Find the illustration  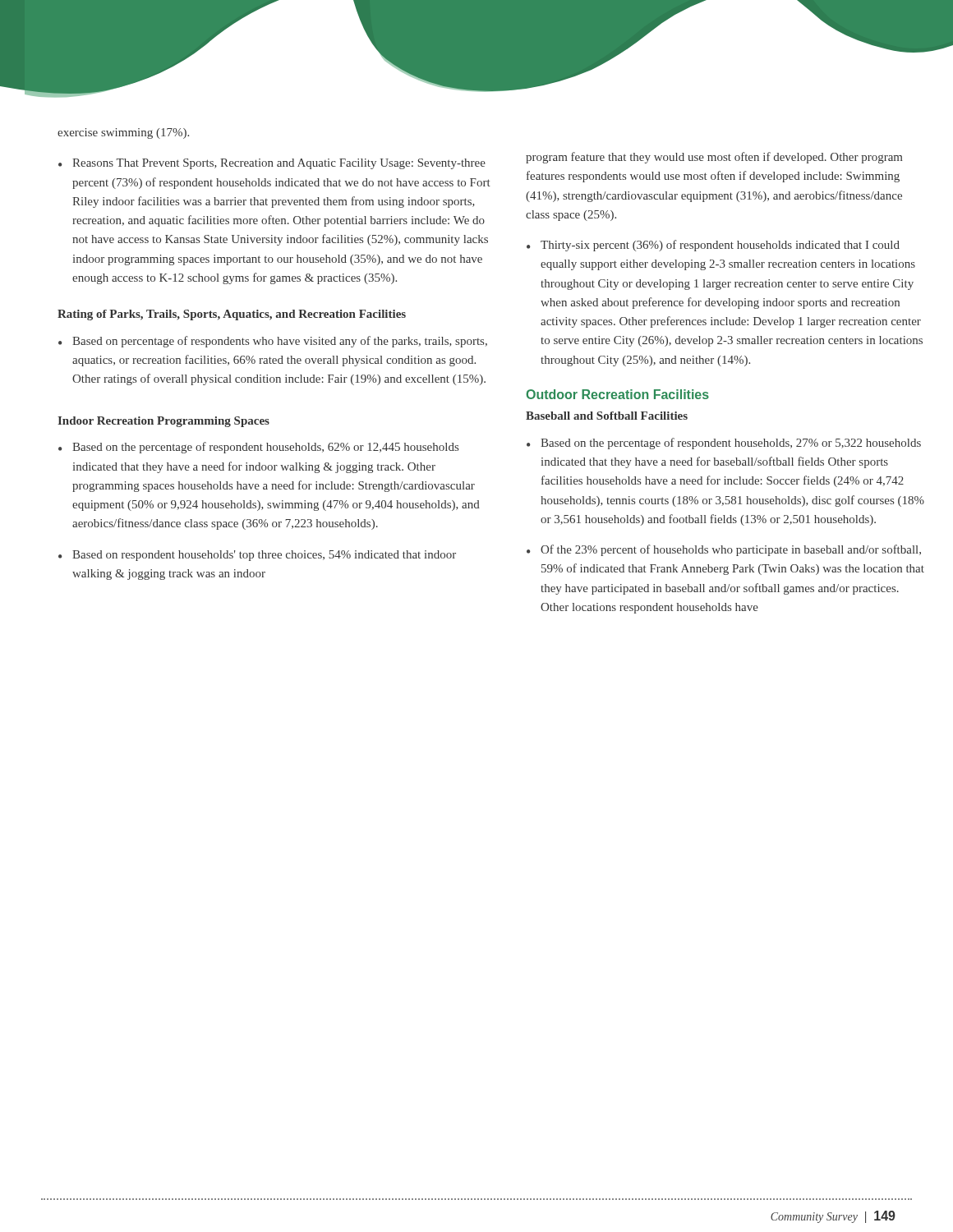click(476, 57)
